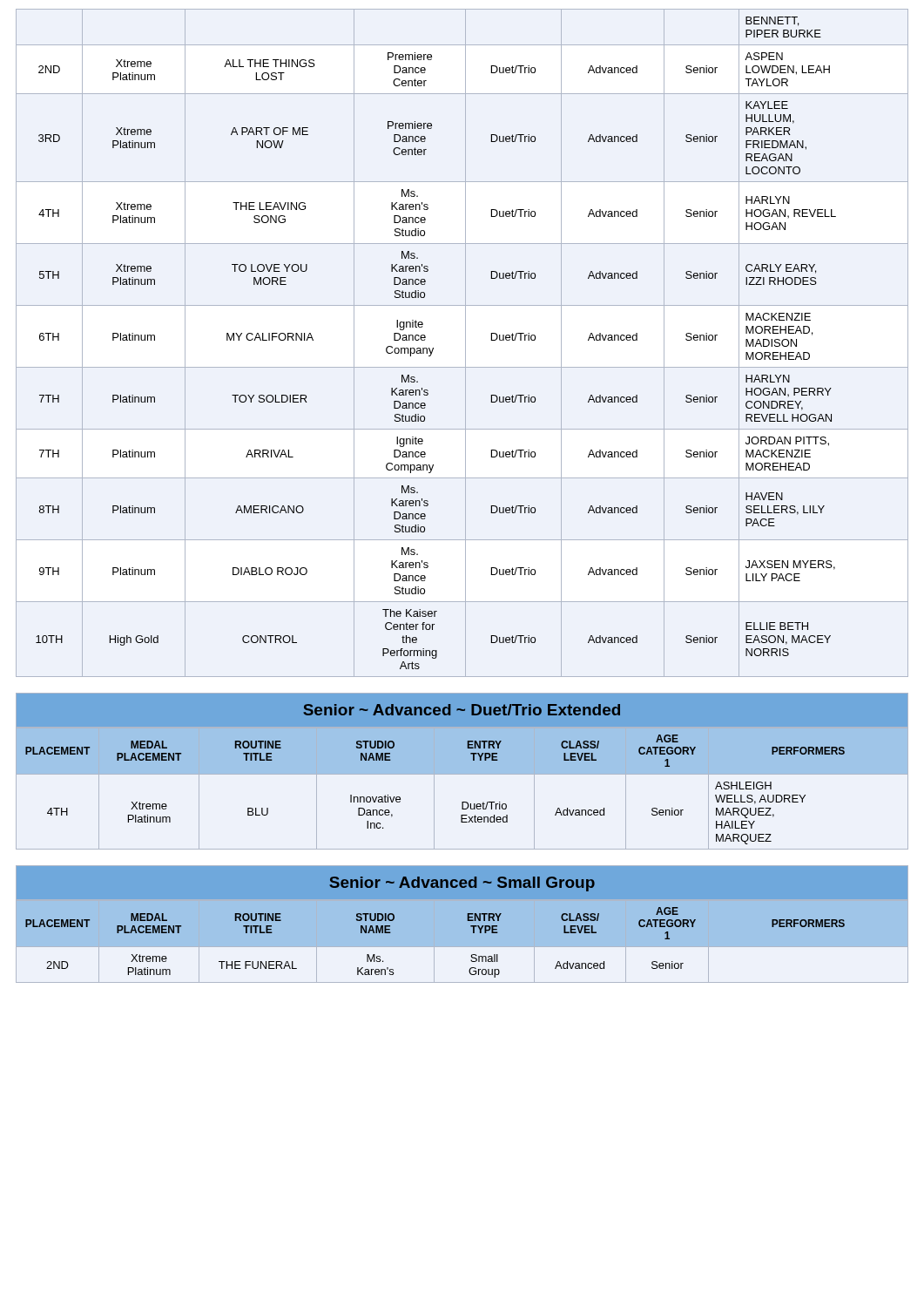Select the section header that reads "Senior ~ Advanced ~ Duet/Trio"
The image size is (924, 1307).
click(x=462, y=710)
